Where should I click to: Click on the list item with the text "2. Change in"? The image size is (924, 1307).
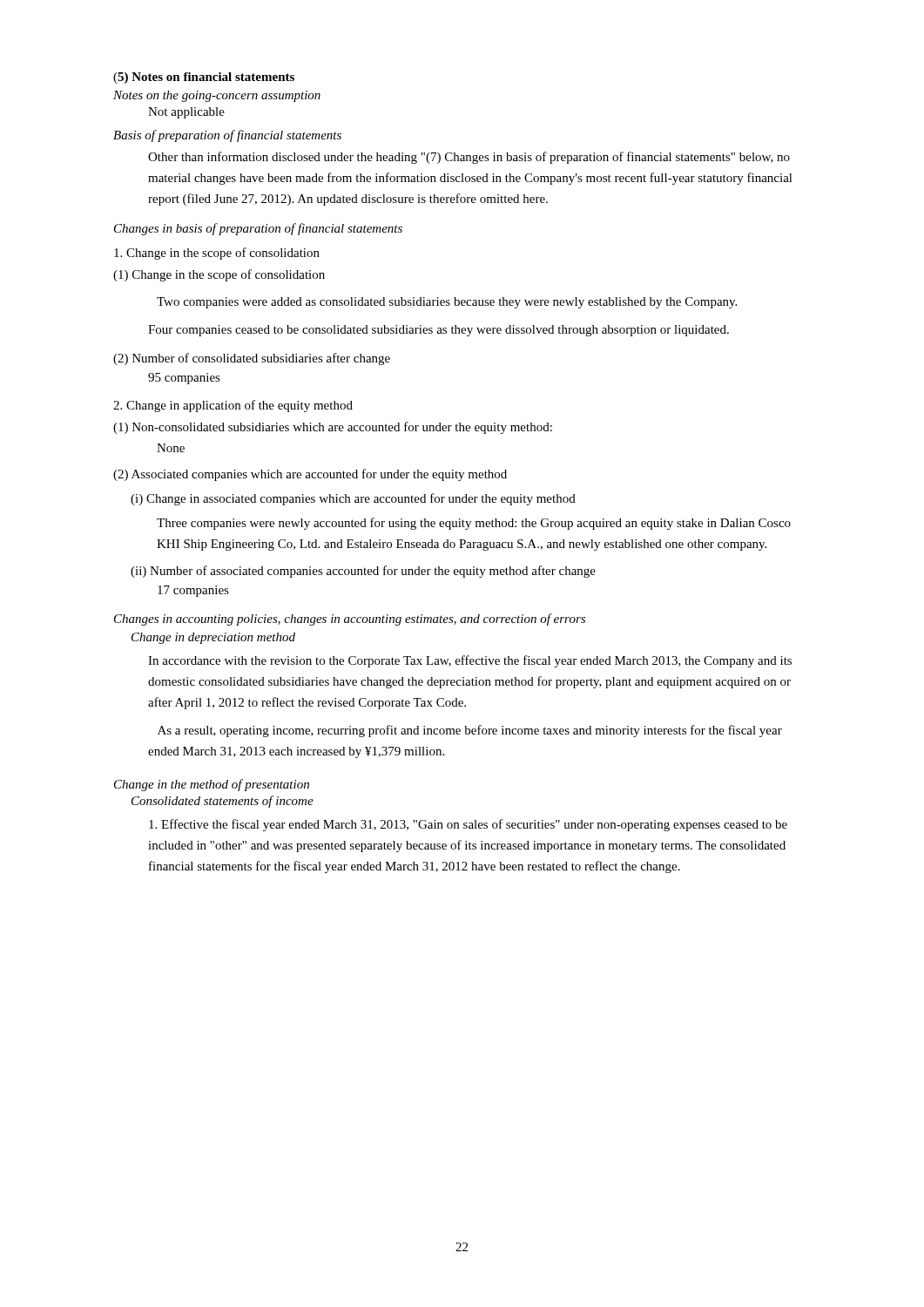[x=233, y=405]
